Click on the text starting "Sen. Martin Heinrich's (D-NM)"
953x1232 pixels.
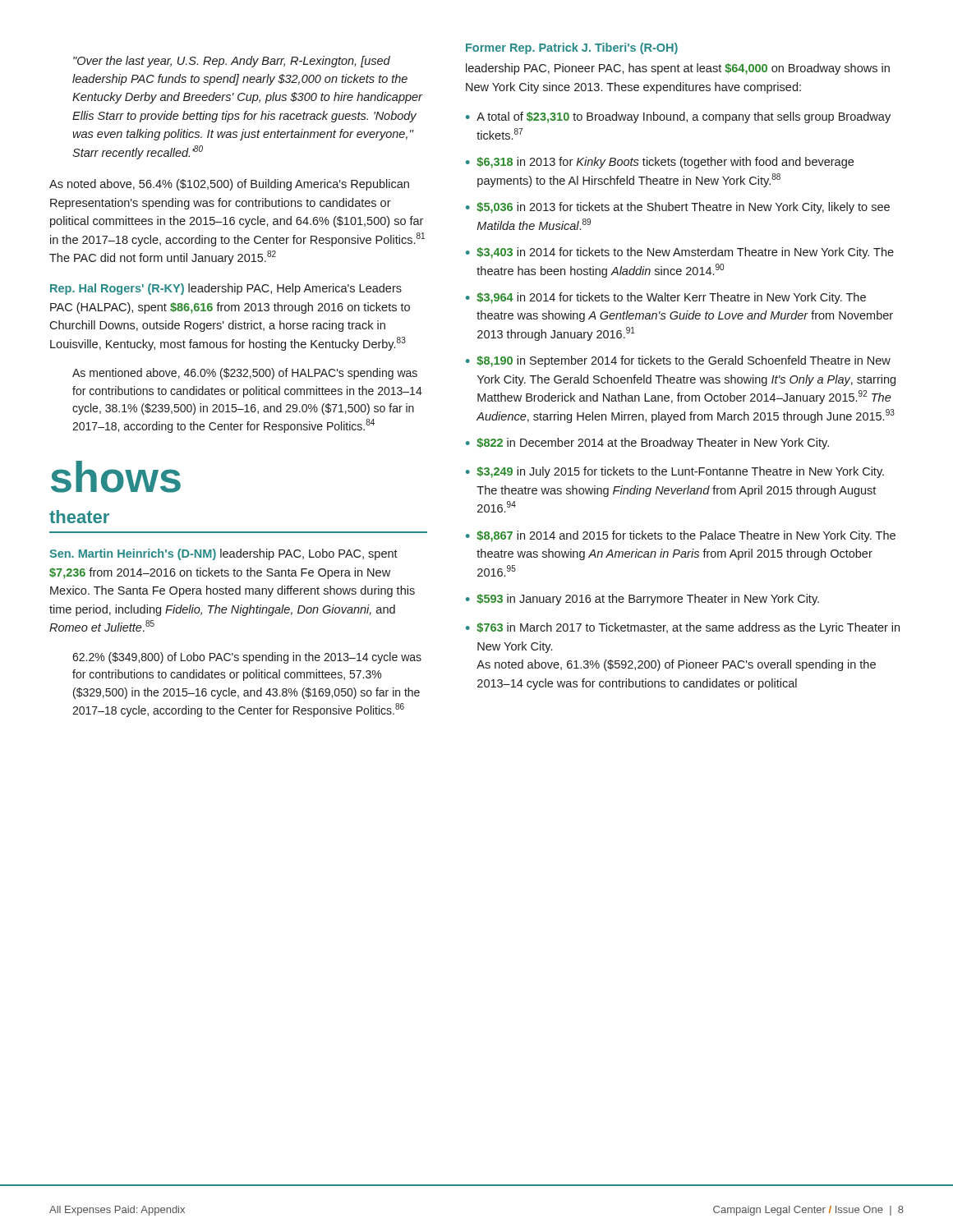(238, 591)
